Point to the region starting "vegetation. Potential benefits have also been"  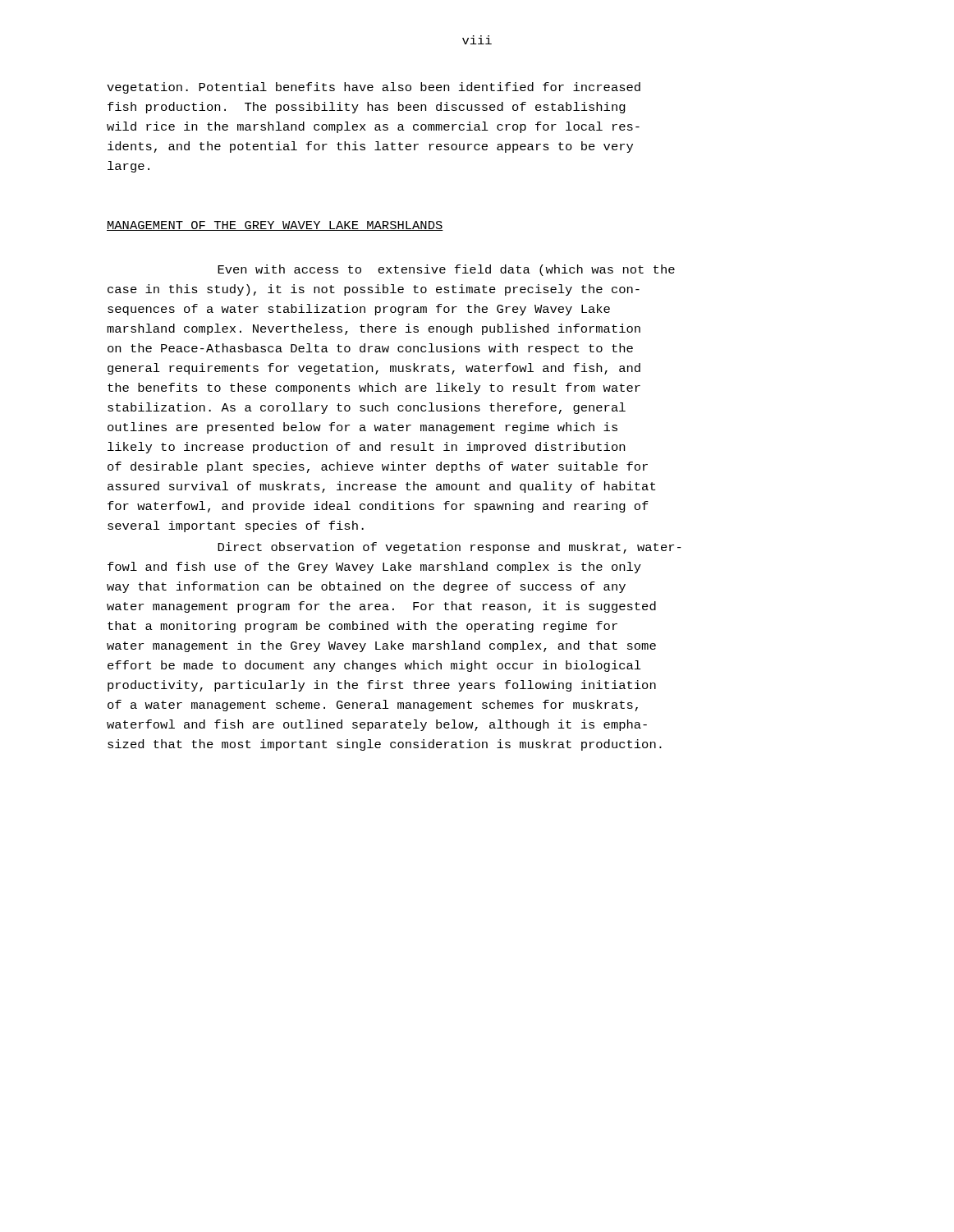(x=374, y=127)
